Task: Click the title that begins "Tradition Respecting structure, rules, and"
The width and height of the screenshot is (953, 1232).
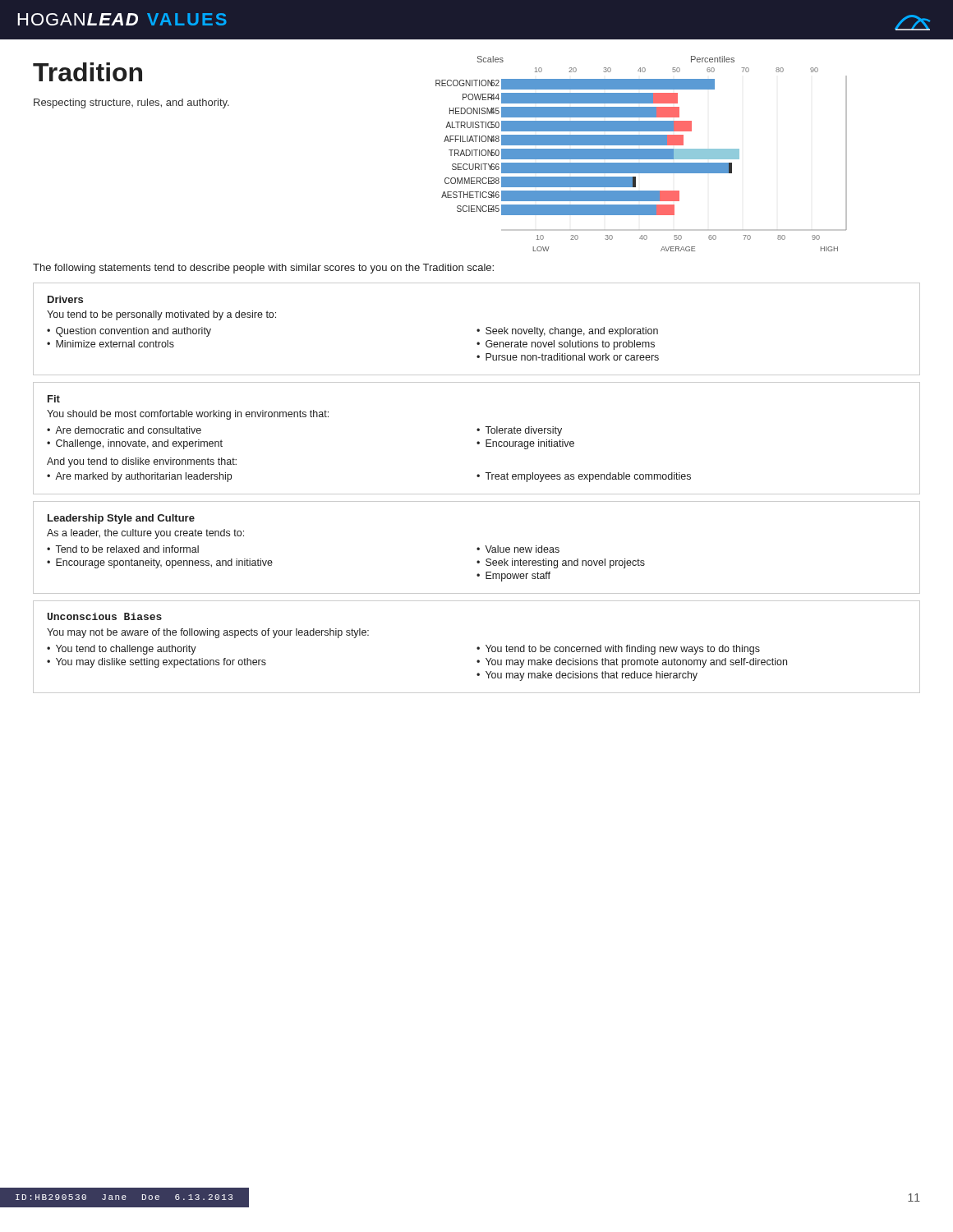Action: click(131, 83)
